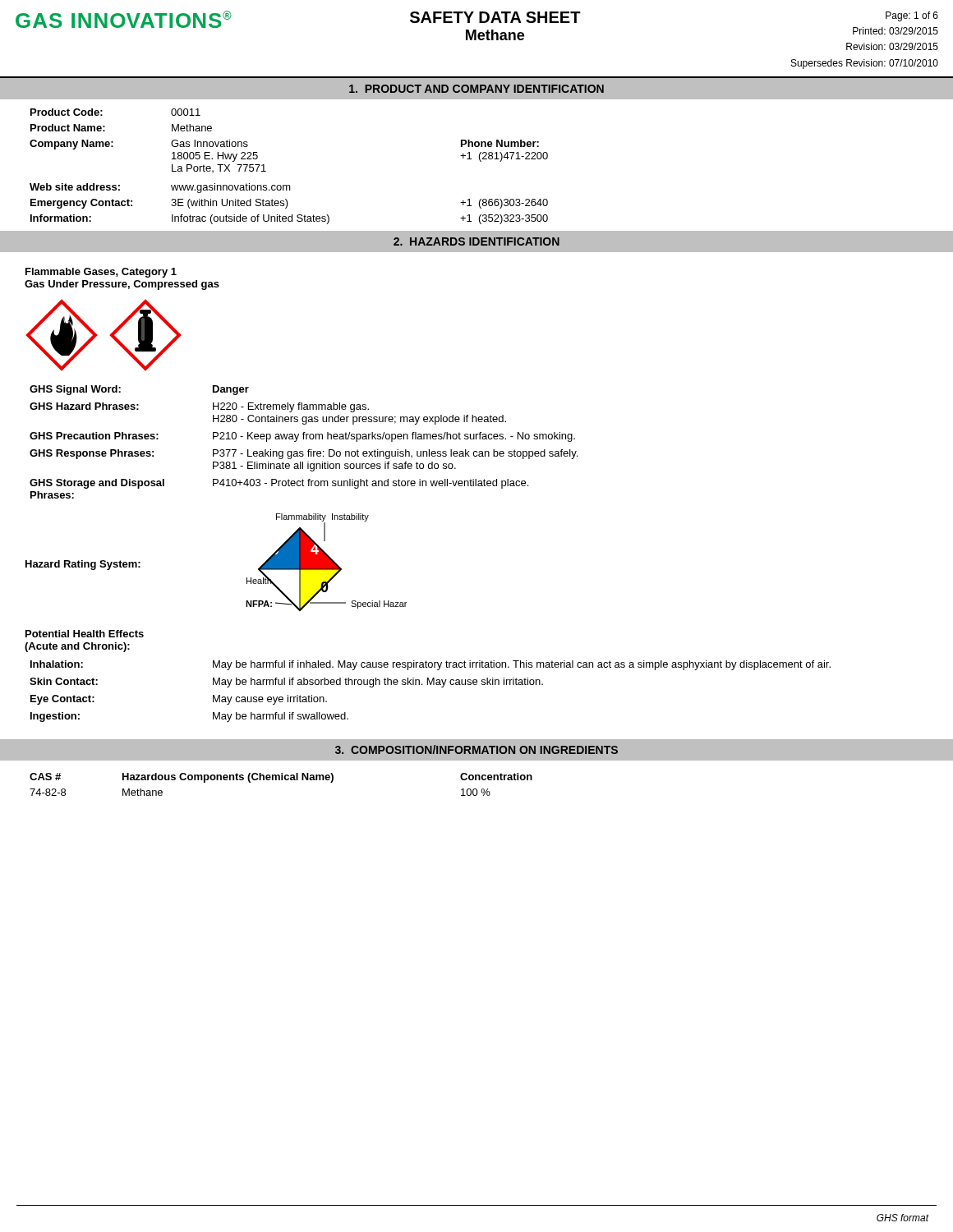
Task: Locate the text block that reads "Flammable Gases, Category 1 Gas Under"
Action: coord(122,277)
